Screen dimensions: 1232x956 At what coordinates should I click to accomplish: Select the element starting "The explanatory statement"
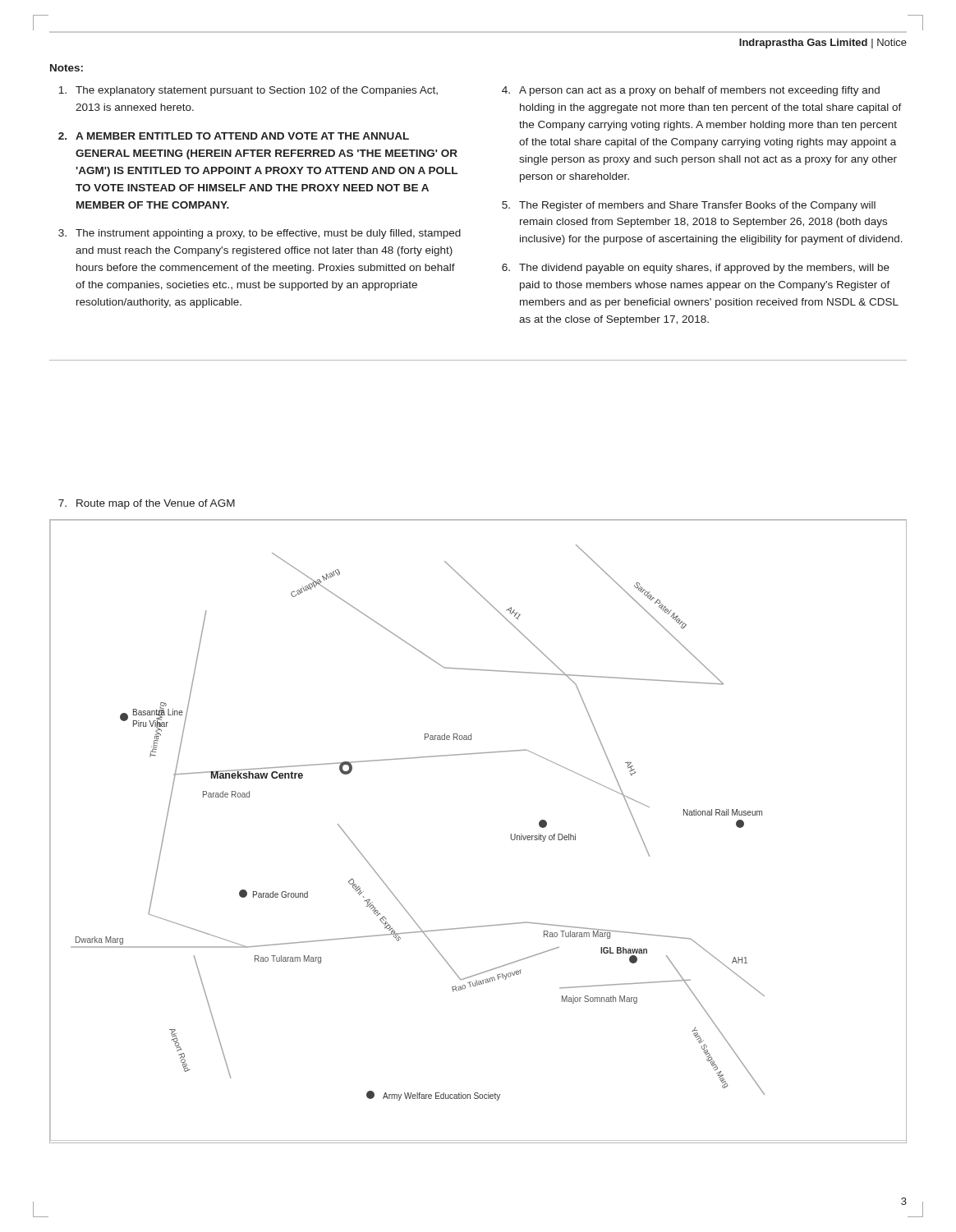point(256,99)
